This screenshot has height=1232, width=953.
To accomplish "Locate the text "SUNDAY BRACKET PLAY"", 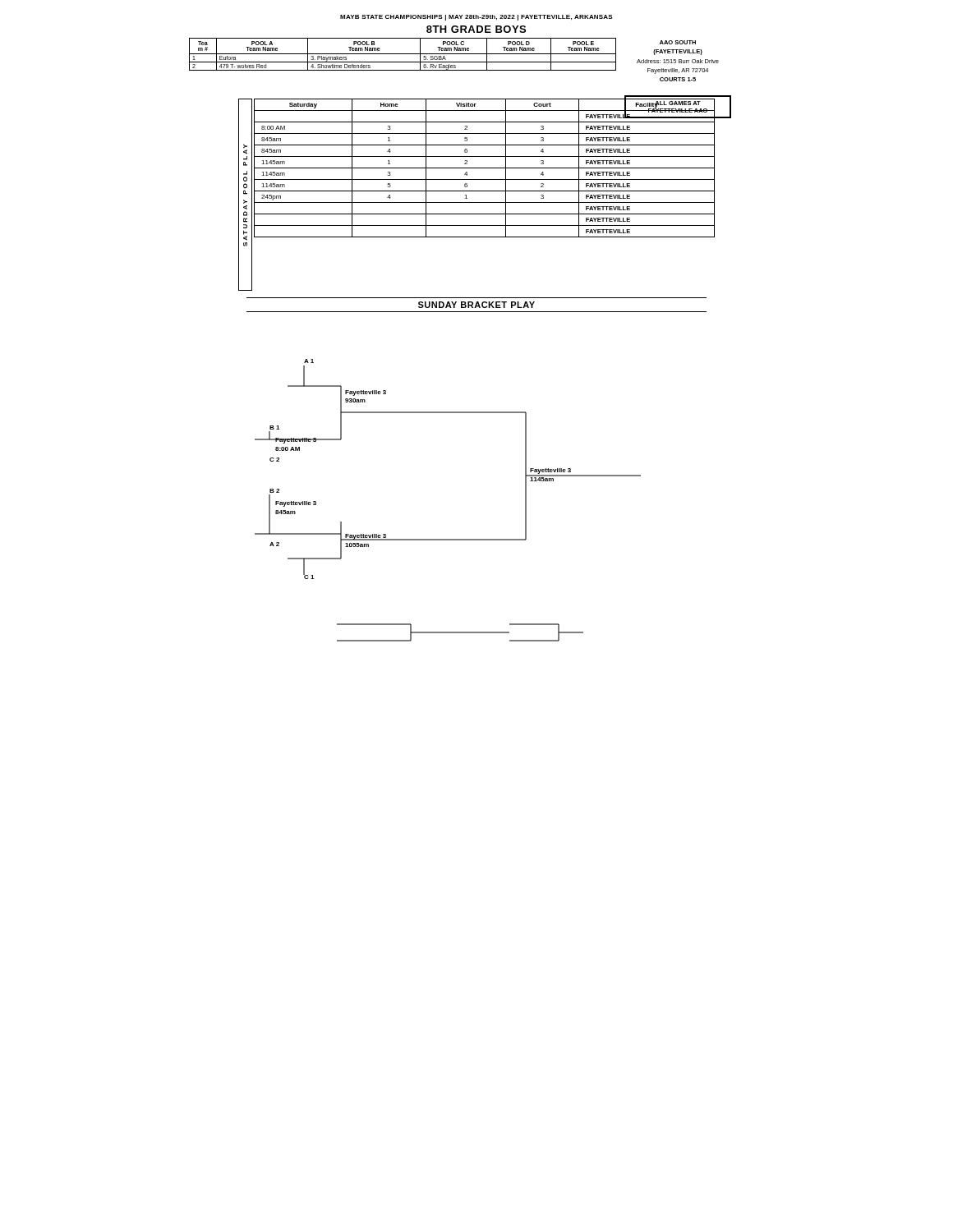I will click(476, 305).
